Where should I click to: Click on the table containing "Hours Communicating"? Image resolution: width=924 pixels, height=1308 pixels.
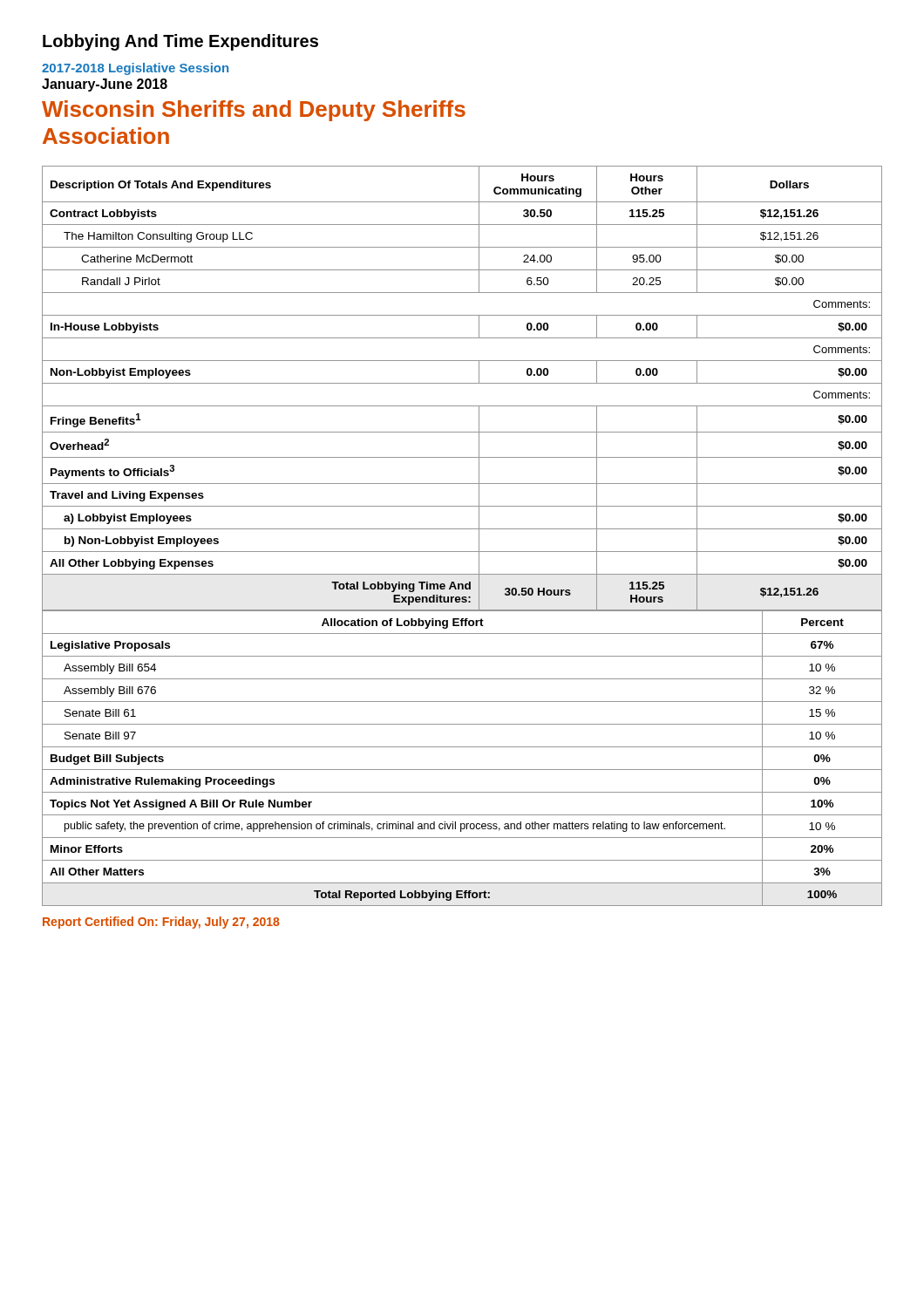tap(462, 388)
